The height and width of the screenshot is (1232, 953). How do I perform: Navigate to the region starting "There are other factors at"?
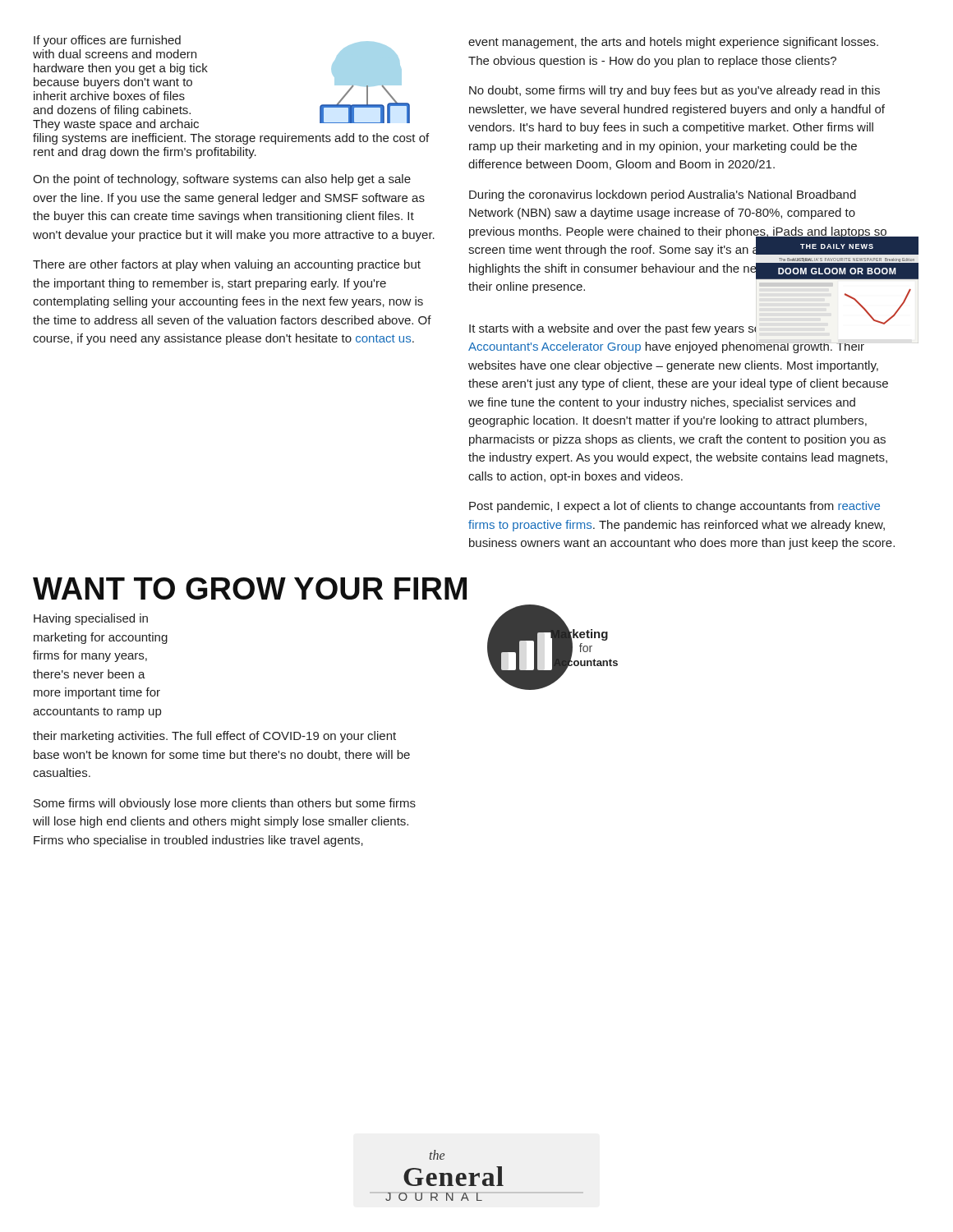point(234,302)
